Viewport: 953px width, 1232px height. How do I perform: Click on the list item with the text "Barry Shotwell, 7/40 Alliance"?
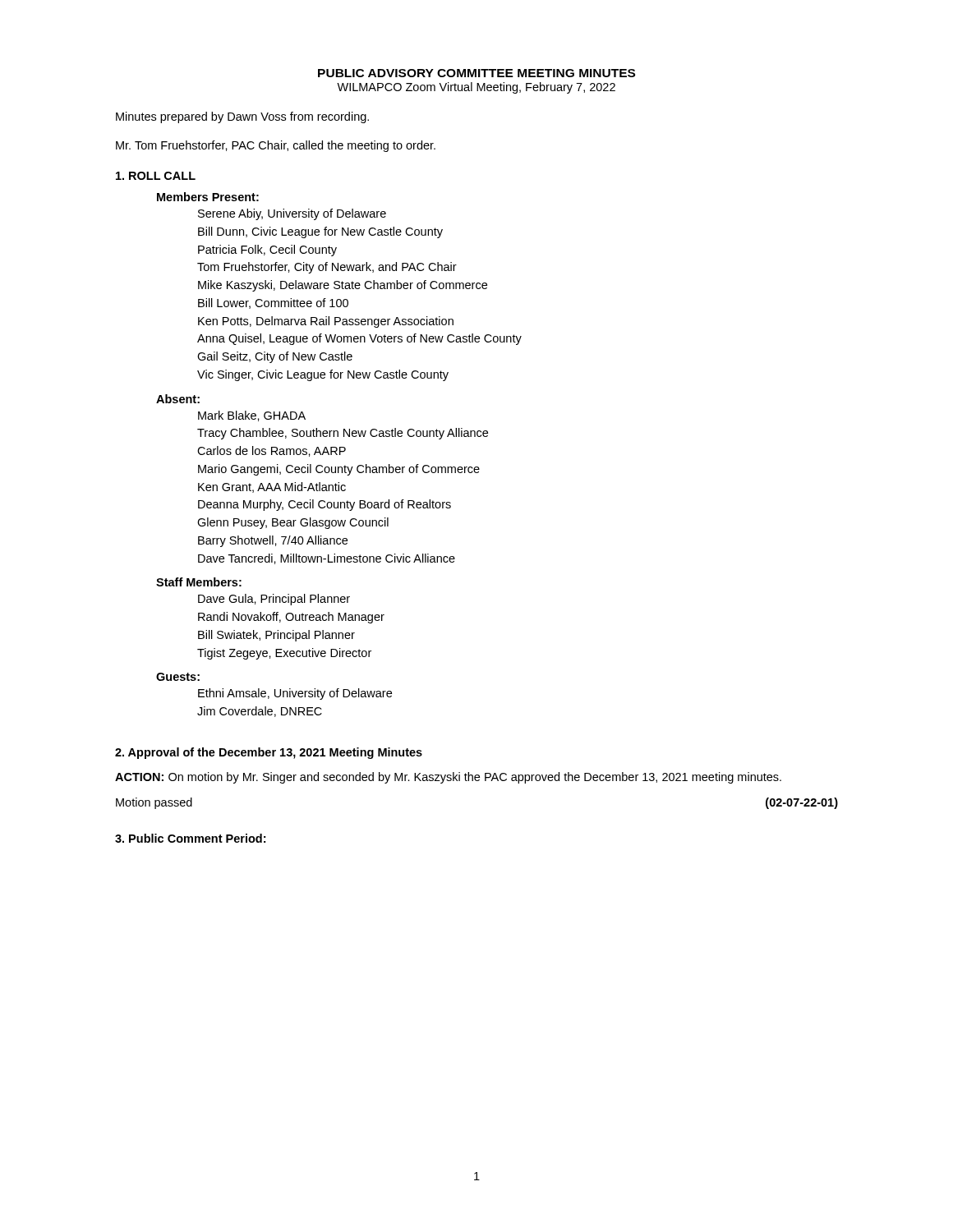tap(273, 540)
